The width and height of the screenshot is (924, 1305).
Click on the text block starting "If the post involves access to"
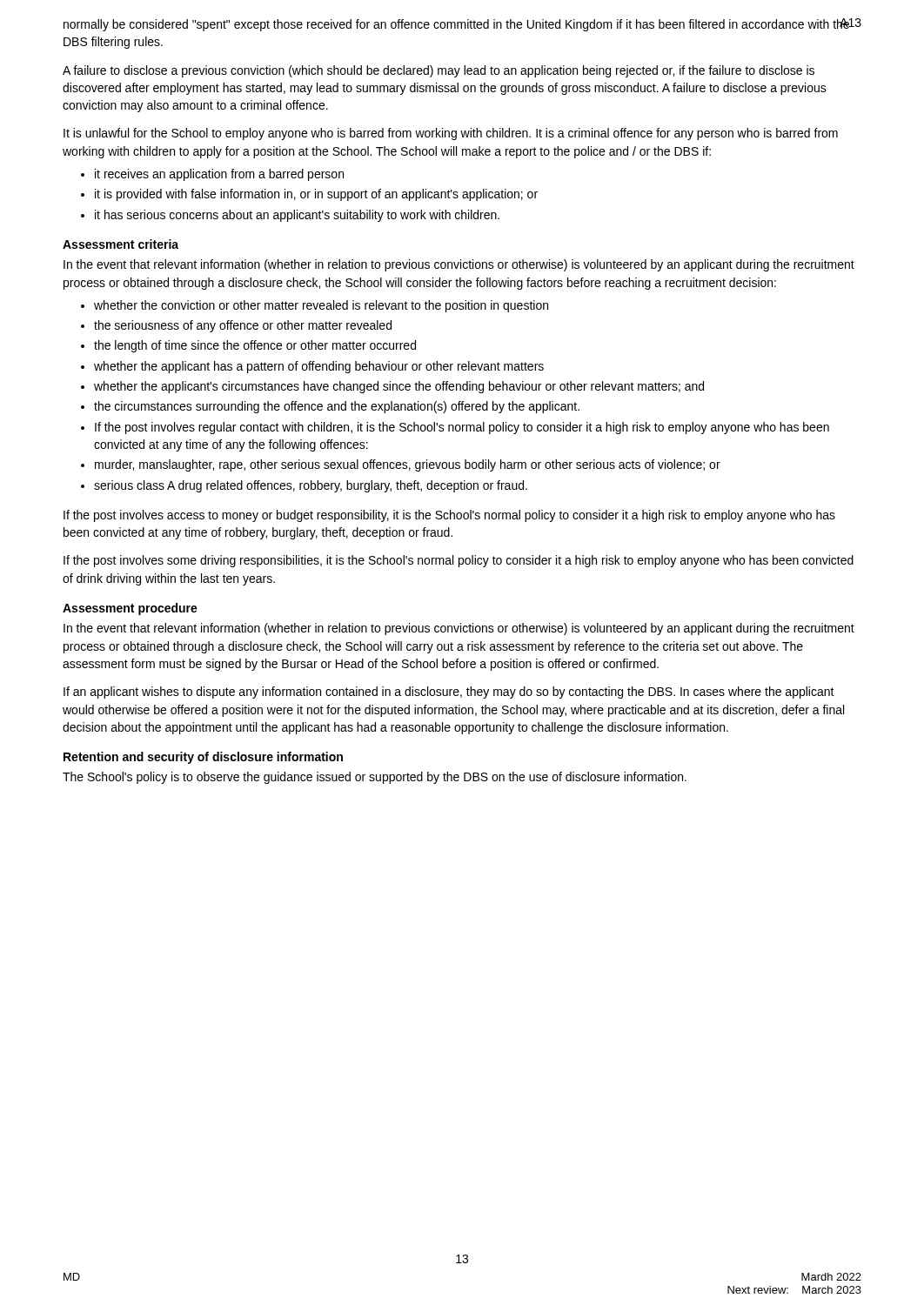(x=449, y=524)
